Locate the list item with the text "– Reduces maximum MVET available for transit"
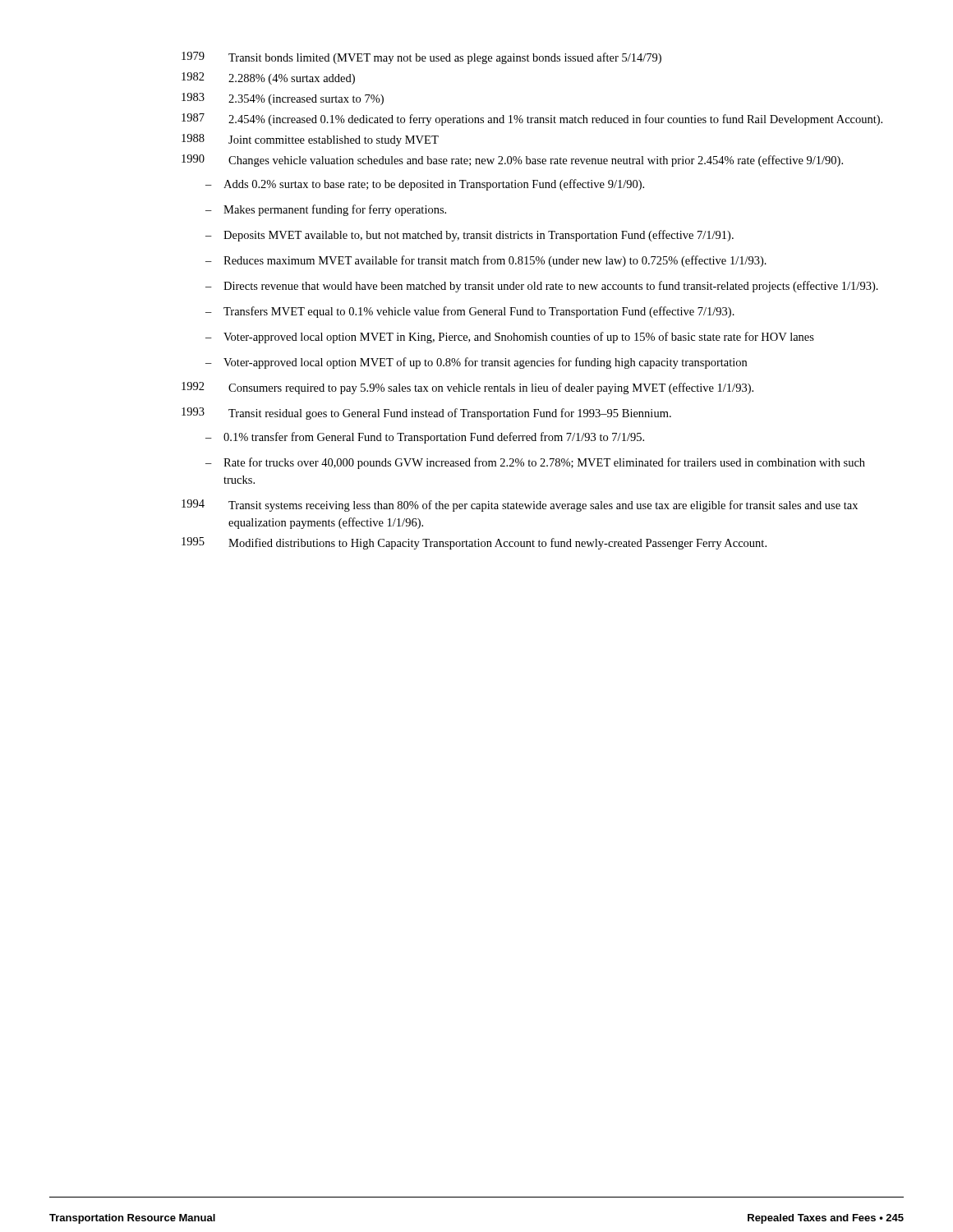Screen dimensions: 1232x953 (486, 261)
